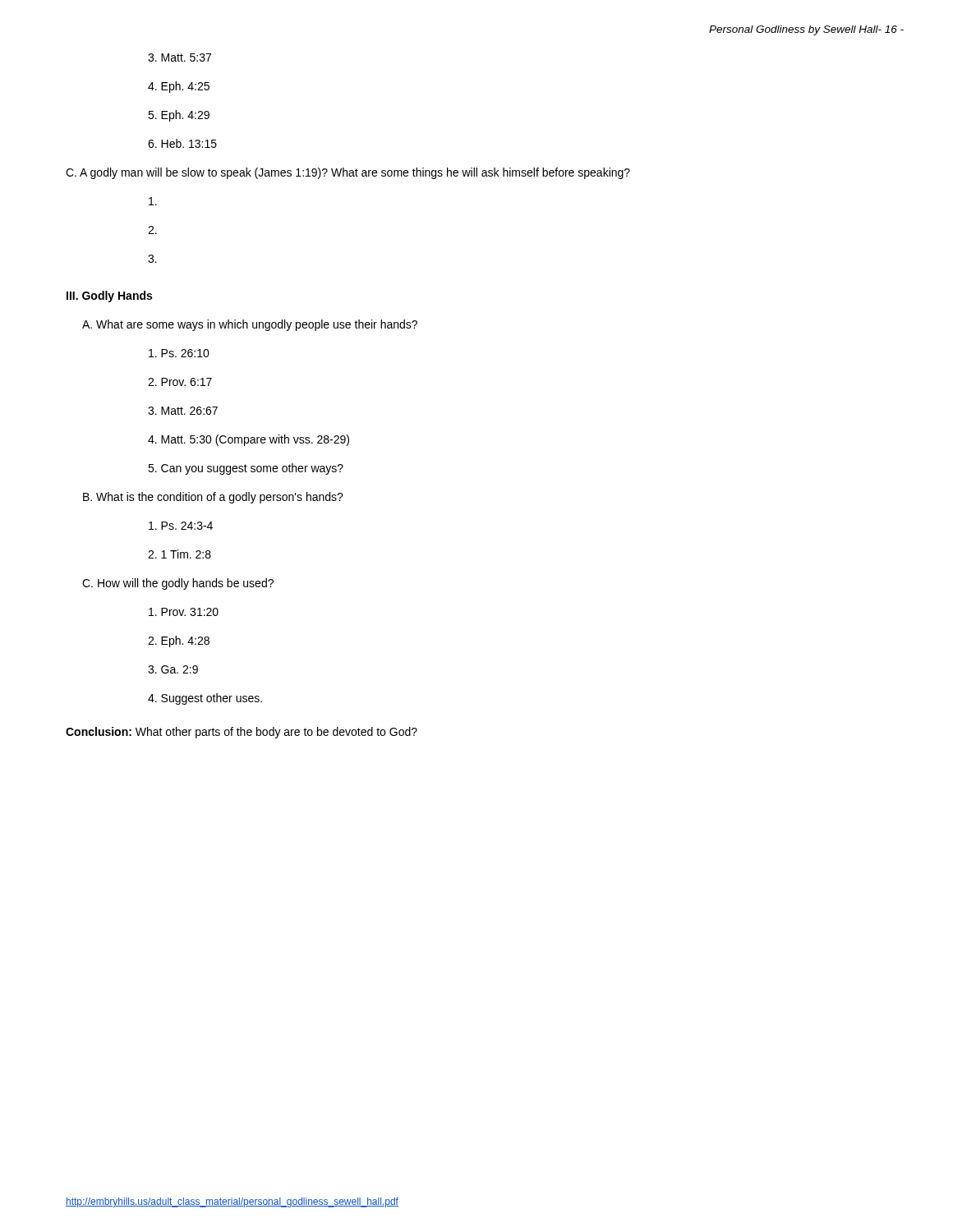Viewport: 953px width, 1232px height.
Task: Find the passage starting "2. Prov. 6:17"
Action: (x=180, y=382)
